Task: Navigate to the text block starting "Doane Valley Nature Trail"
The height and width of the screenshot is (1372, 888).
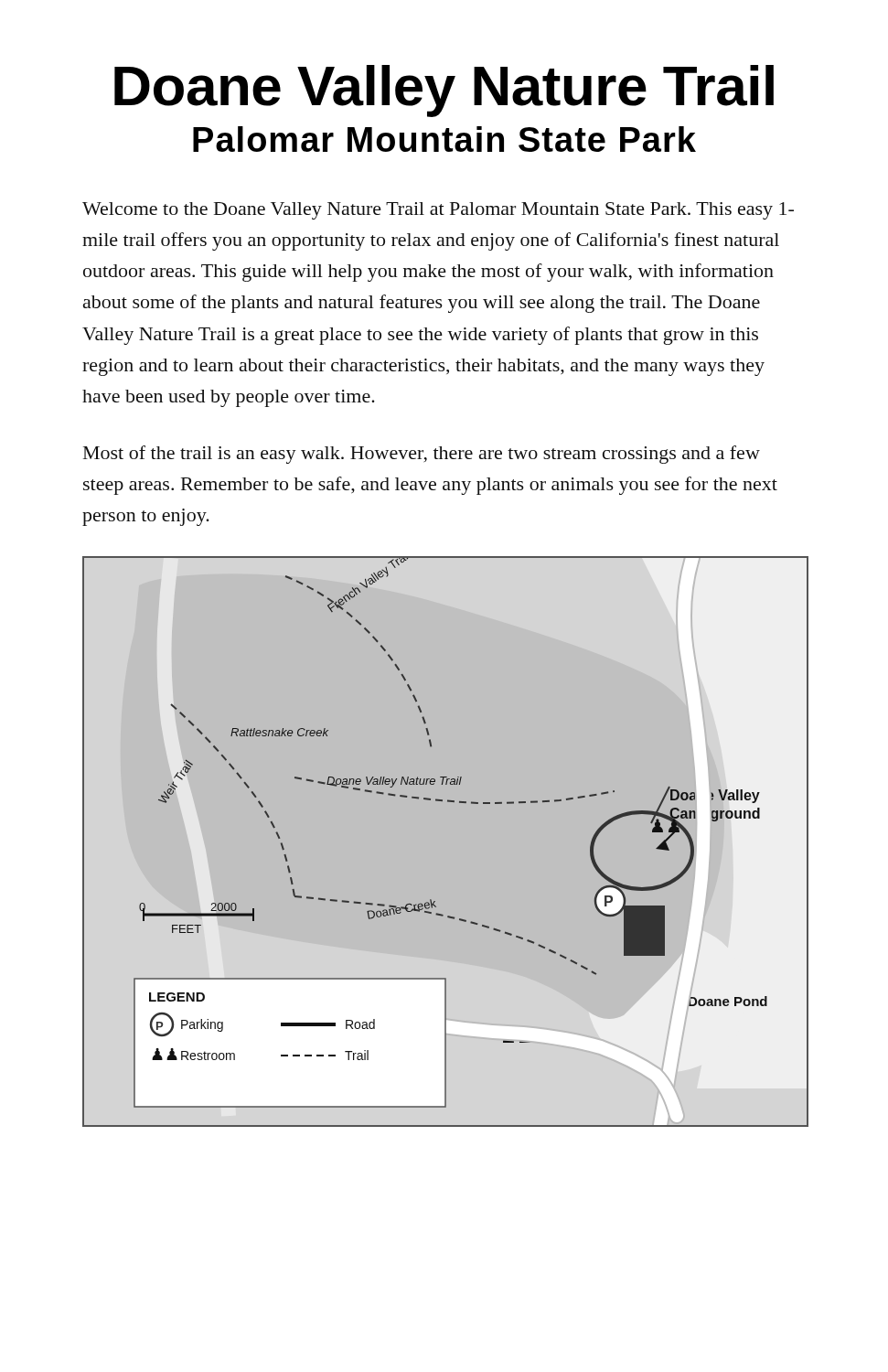Action: tap(444, 108)
